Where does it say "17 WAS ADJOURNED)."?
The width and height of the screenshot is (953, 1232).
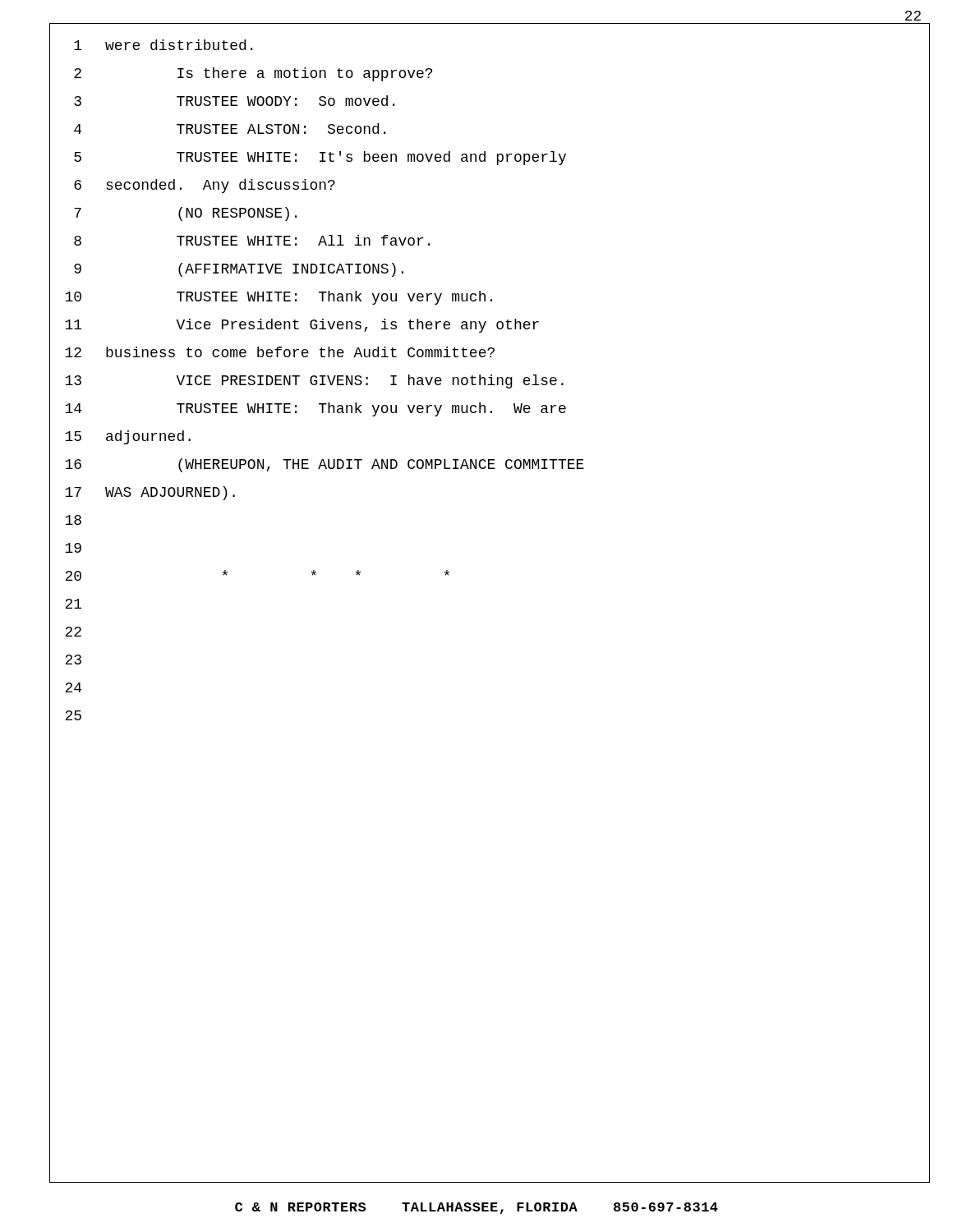click(170, 492)
